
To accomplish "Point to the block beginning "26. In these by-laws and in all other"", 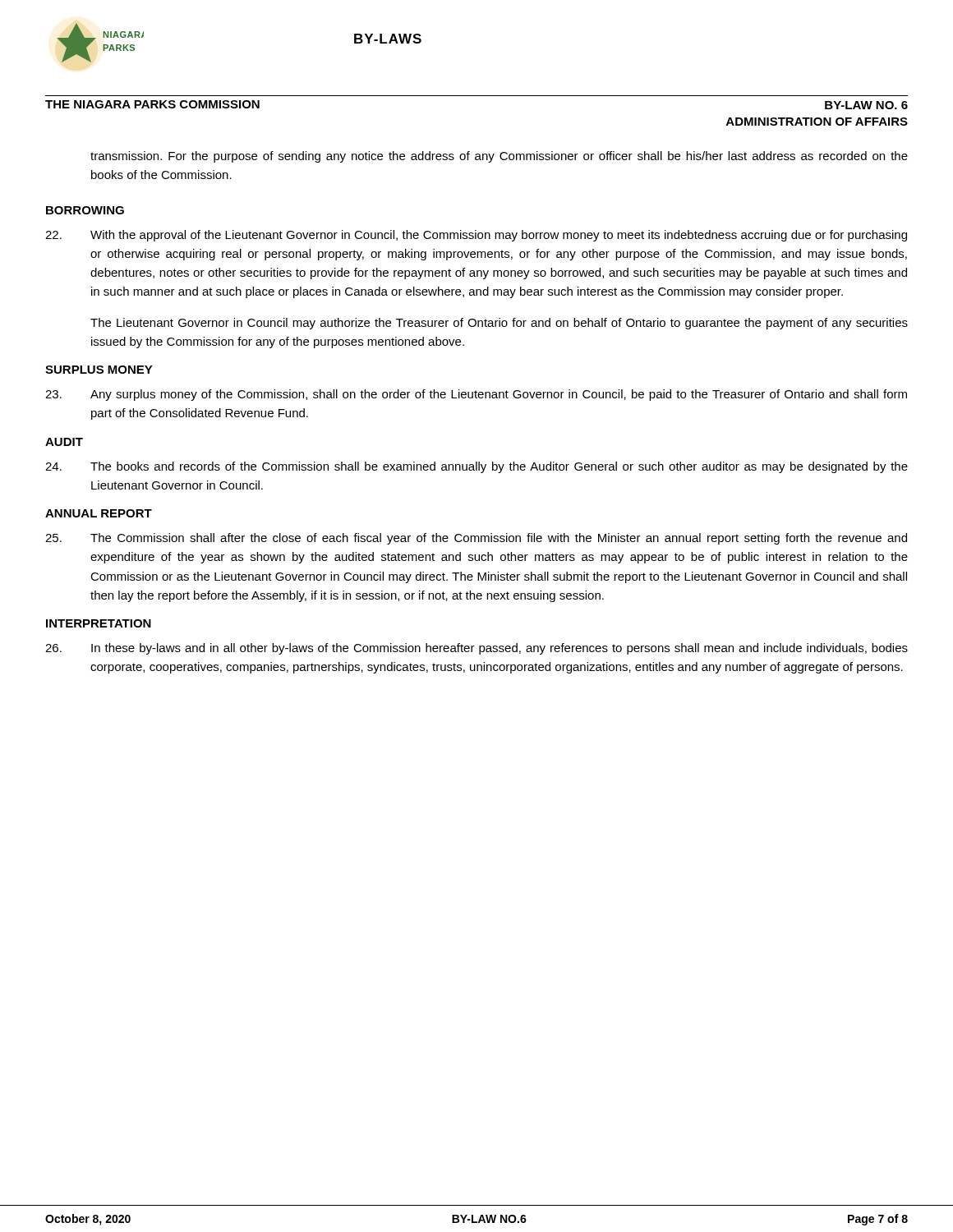I will coord(476,657).
